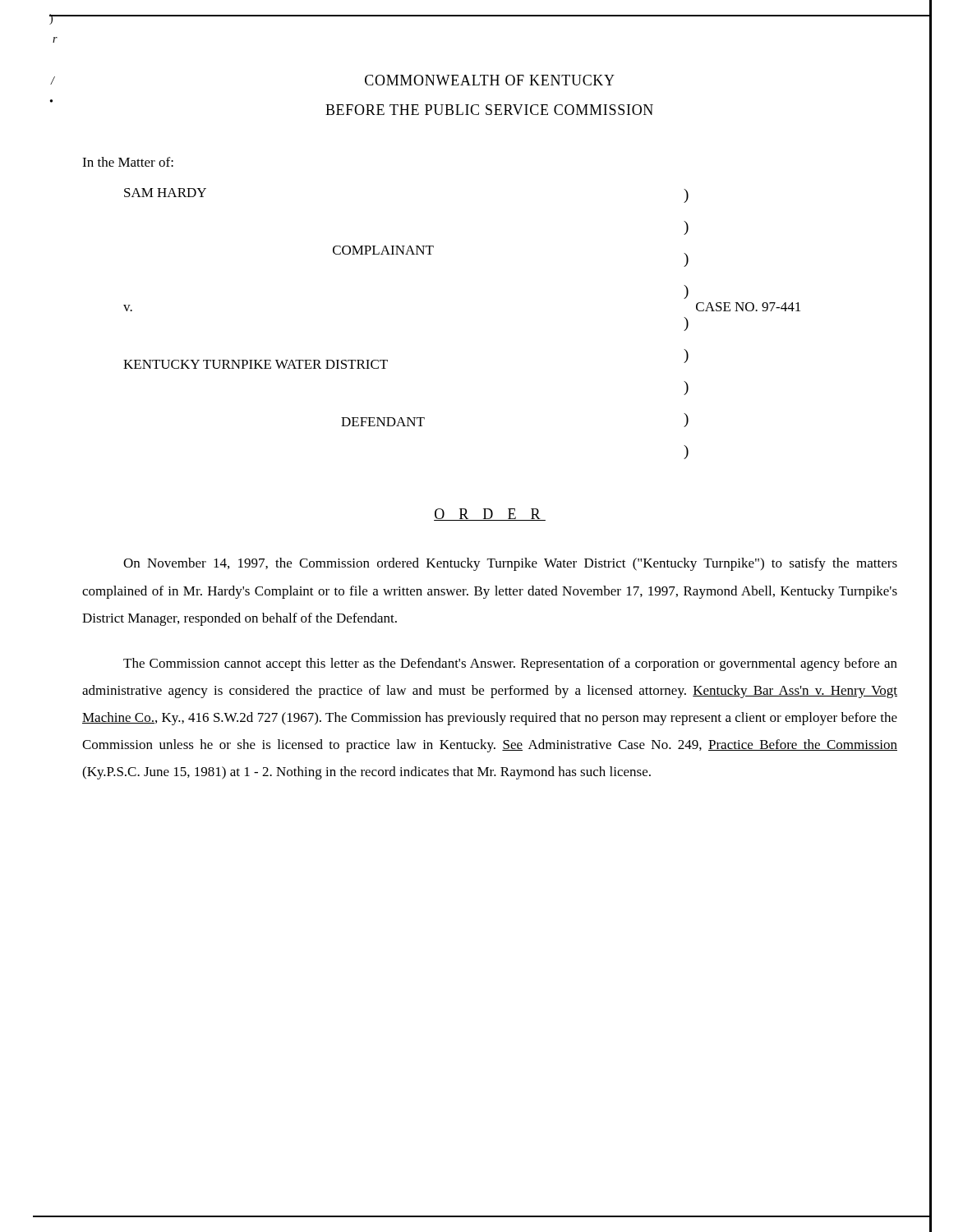Screen dimensions: 1232x963
Task: Point to the element starting "COMMONWEALTH OF KENTUCKY"
Action: [490, 80]
